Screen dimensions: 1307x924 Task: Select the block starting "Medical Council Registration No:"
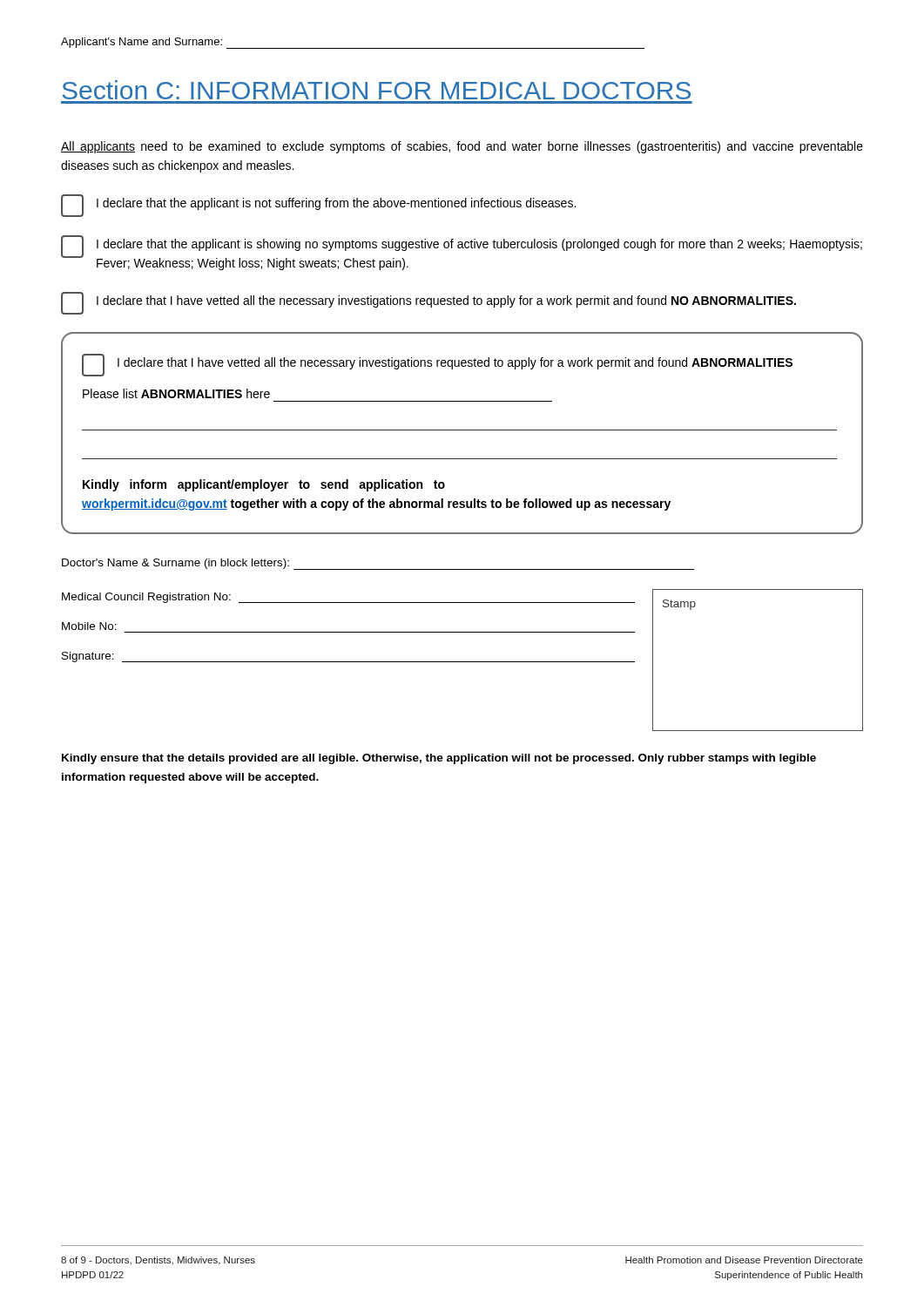point(348,596)
